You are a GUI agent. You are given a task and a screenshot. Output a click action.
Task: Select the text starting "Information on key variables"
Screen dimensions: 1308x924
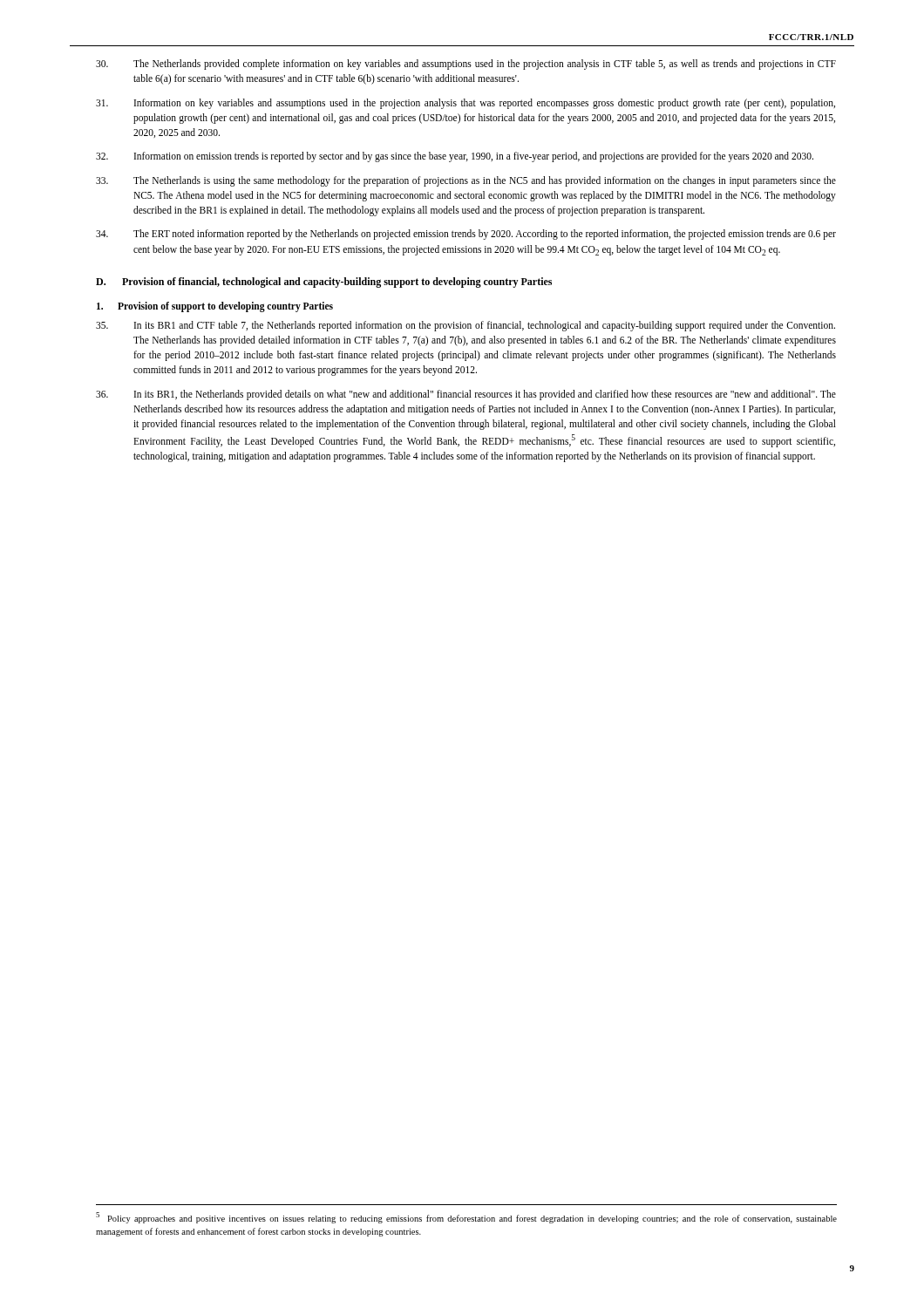tap(466, 118)
